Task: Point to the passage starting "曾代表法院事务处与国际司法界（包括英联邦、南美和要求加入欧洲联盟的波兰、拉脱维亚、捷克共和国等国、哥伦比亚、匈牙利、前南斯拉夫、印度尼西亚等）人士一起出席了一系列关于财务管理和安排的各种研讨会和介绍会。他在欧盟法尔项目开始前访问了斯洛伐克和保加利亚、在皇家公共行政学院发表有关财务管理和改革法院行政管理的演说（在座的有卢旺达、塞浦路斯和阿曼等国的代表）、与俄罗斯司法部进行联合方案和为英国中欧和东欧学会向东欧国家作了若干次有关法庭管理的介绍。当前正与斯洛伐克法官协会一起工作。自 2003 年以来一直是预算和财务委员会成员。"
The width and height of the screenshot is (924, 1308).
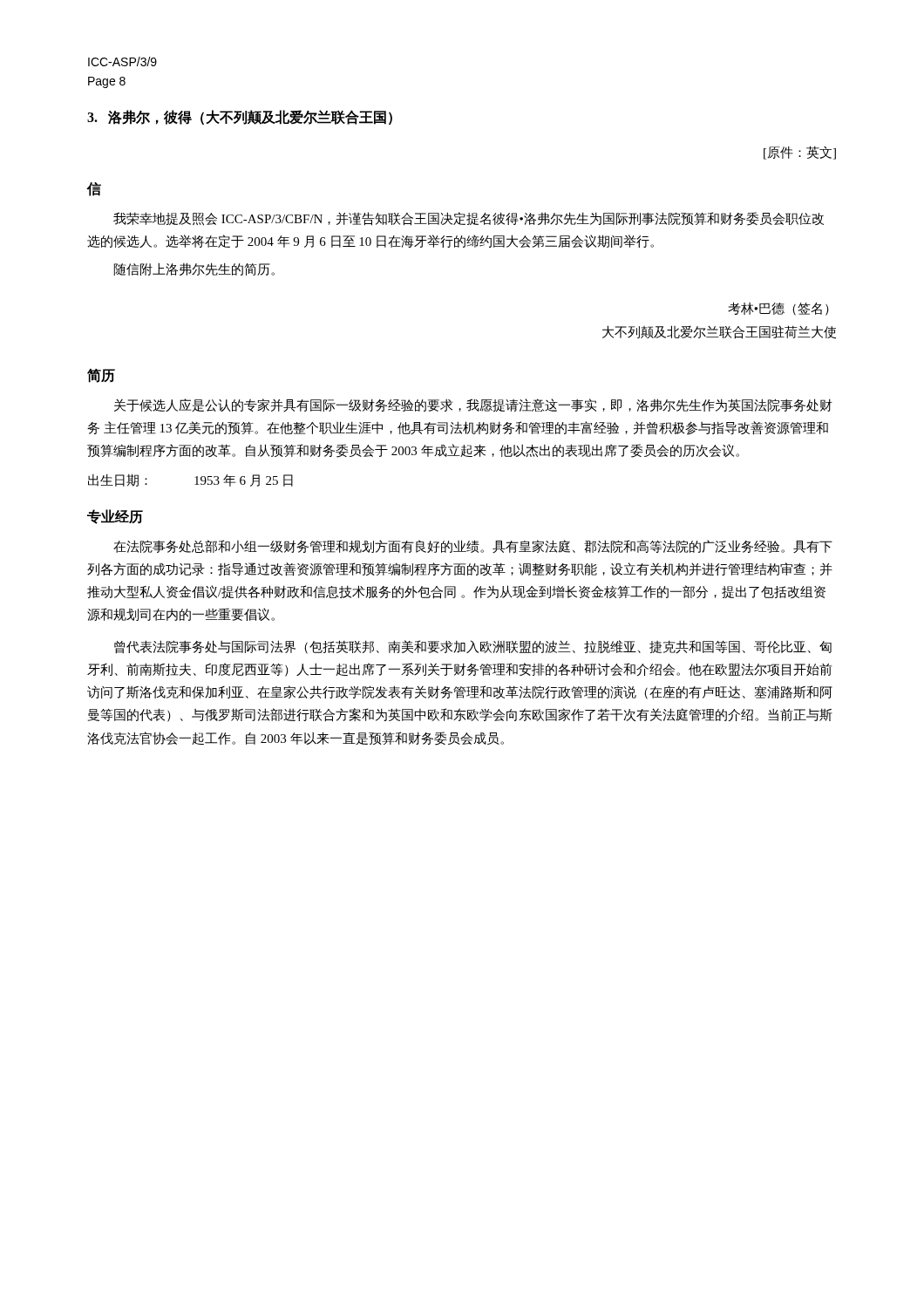Action: 460,692
